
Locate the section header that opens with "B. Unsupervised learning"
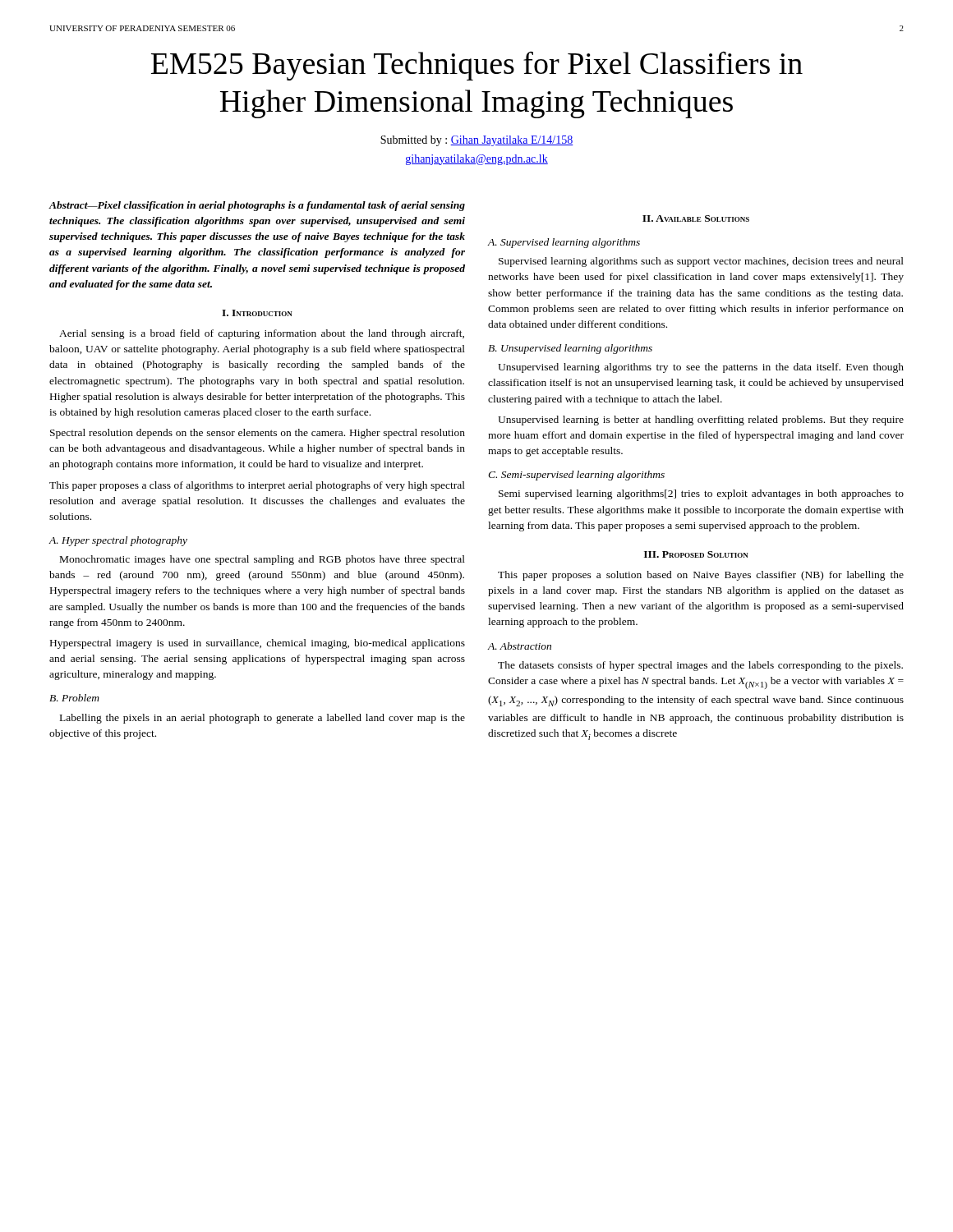pos(570,348)
